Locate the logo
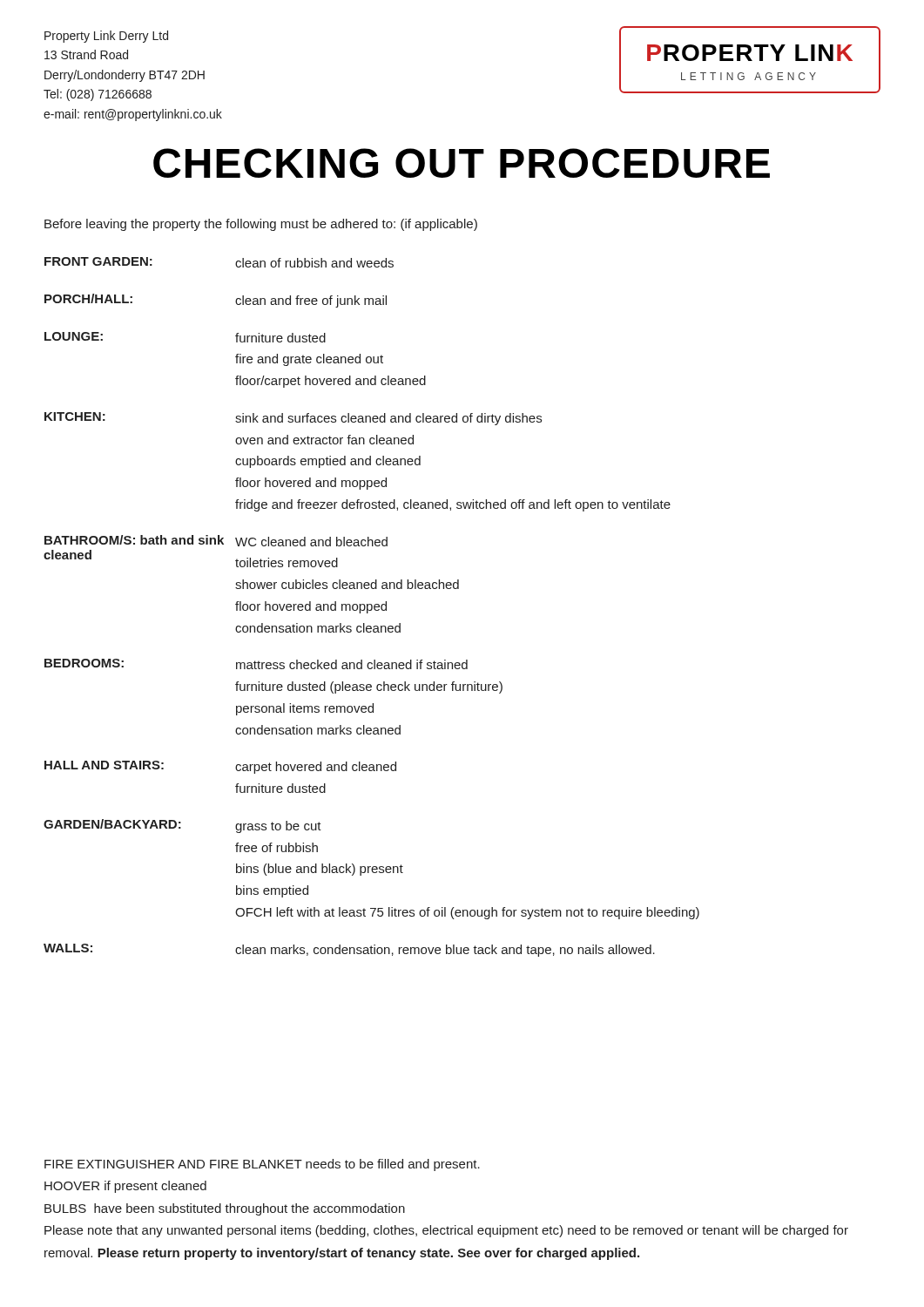 (750, 60)
